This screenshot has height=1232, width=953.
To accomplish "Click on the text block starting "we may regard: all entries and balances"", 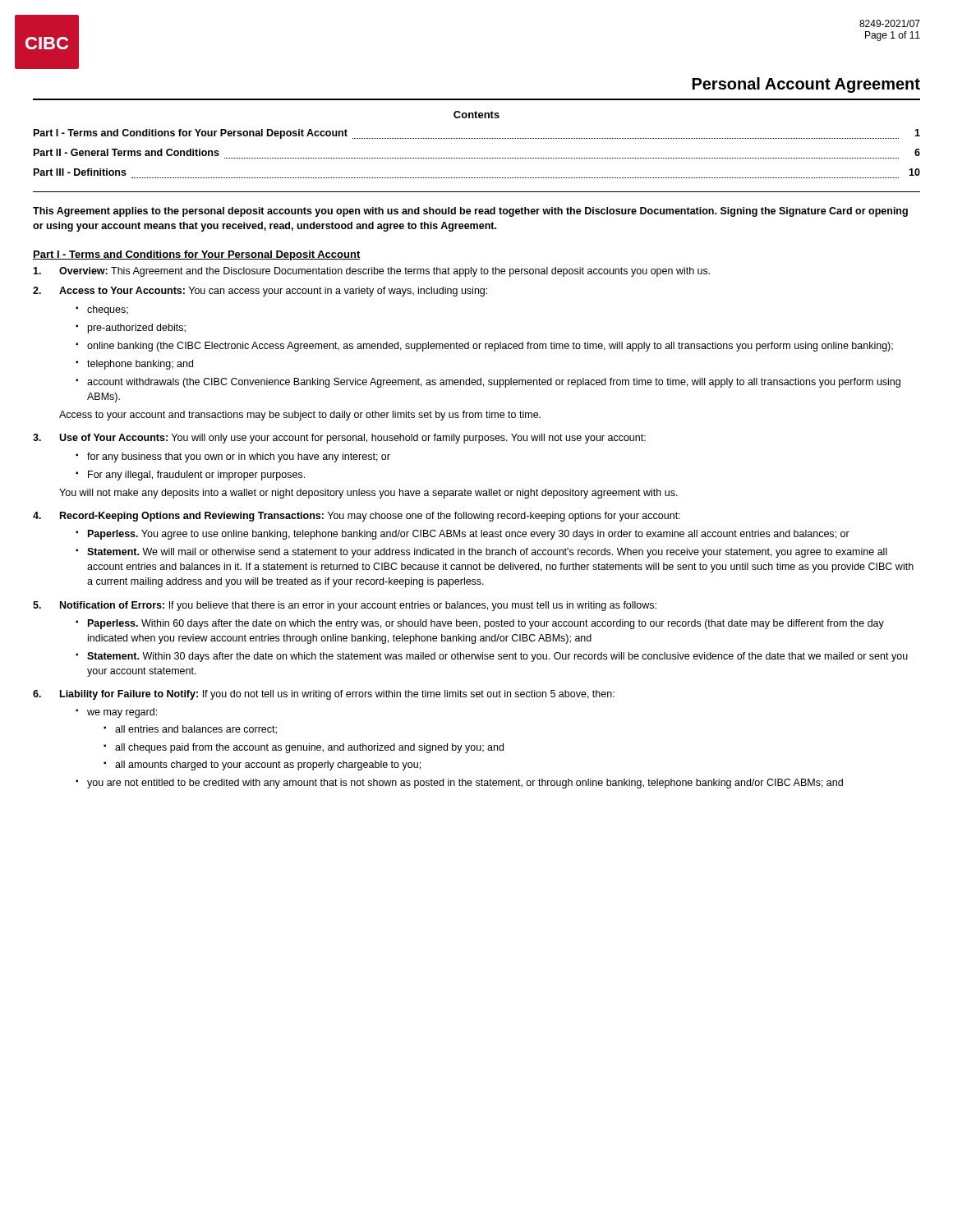I will [504, 739].
